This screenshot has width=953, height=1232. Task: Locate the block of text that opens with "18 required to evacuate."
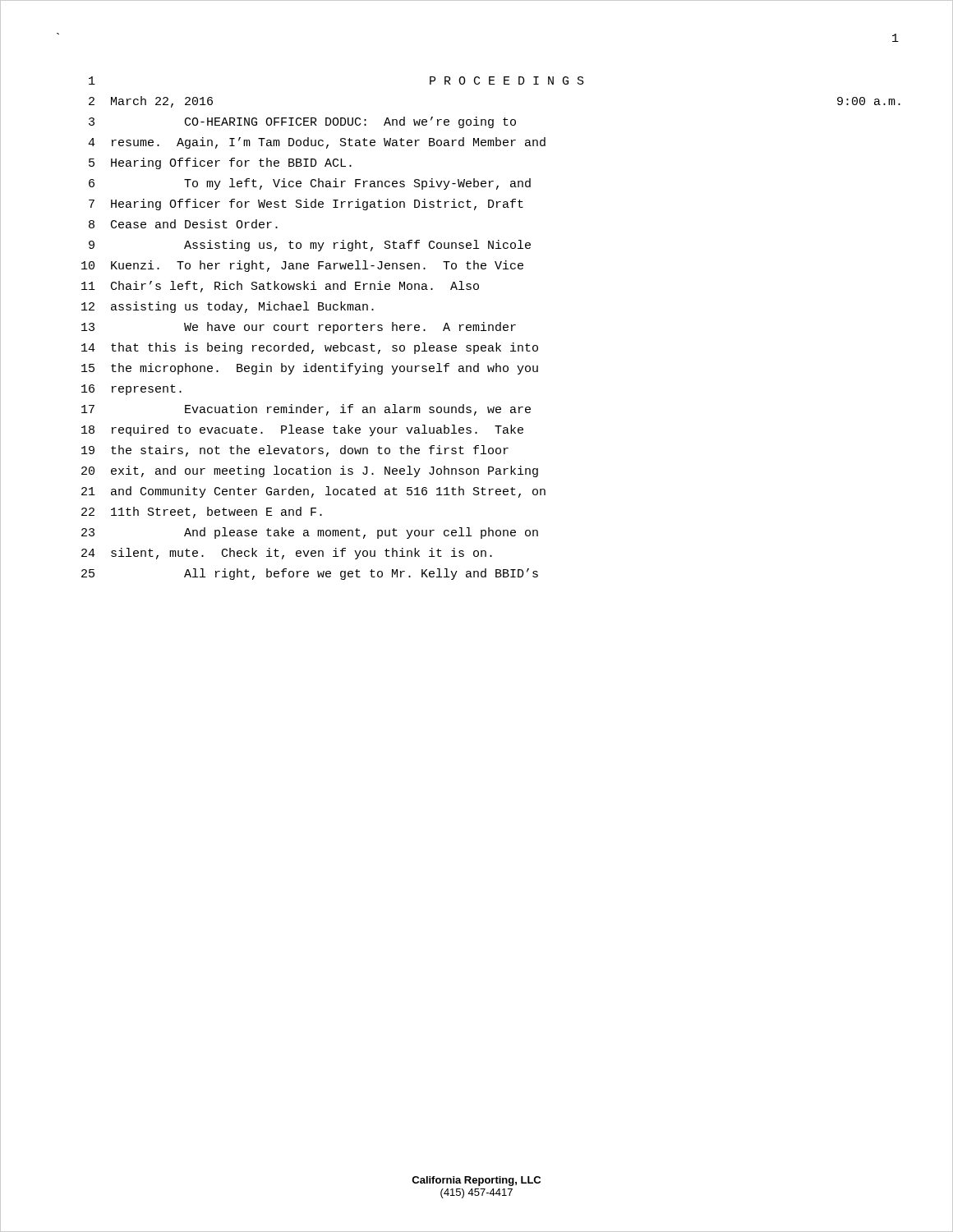[476, 431]
